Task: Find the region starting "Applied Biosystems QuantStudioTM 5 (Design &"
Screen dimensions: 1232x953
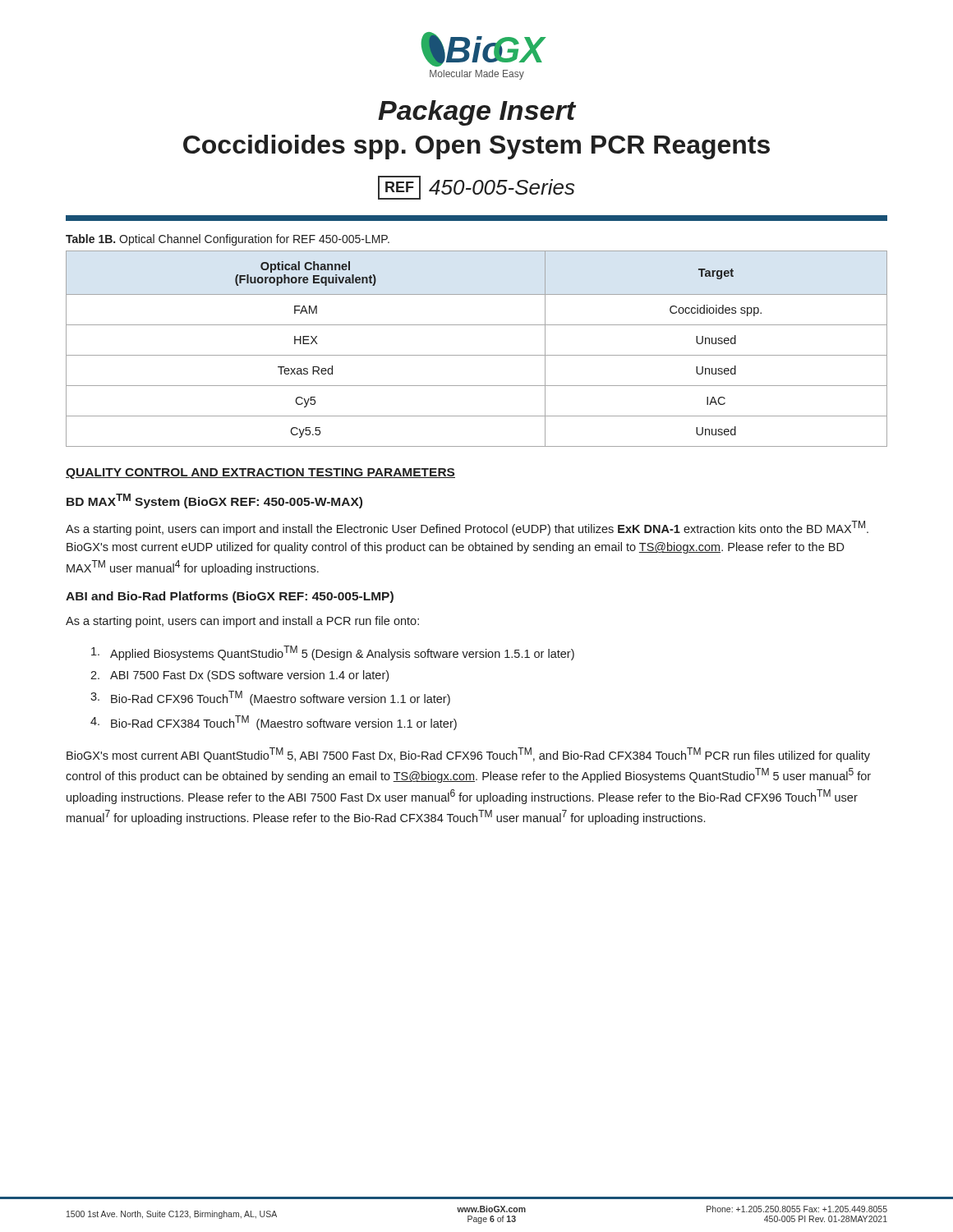Action: point(489,652)
